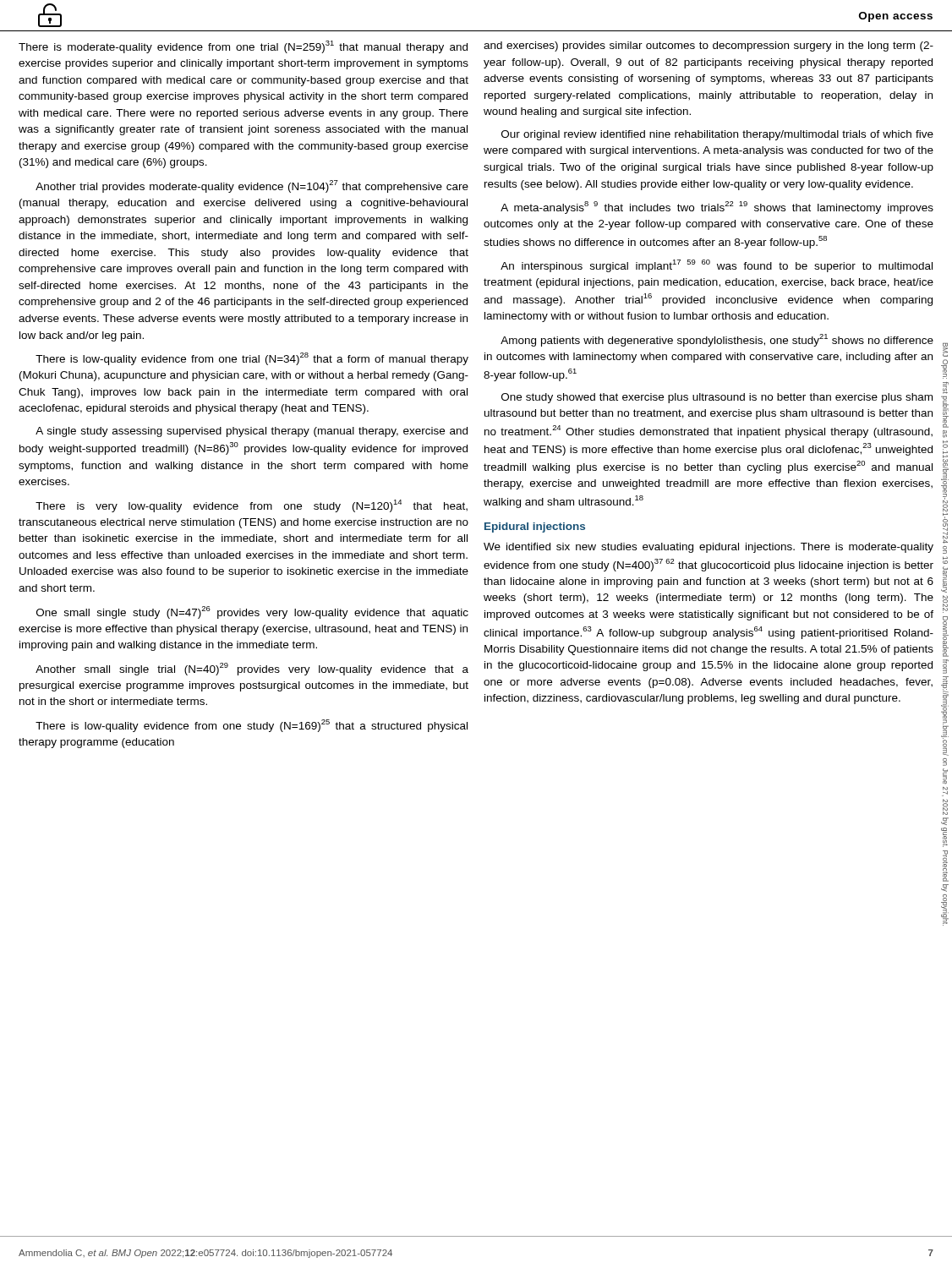
Task: Navigate to the text block starting "One small single study (N=47)26 provides very low-quality"
Action: pyautogui.click(x=243, y=628)
